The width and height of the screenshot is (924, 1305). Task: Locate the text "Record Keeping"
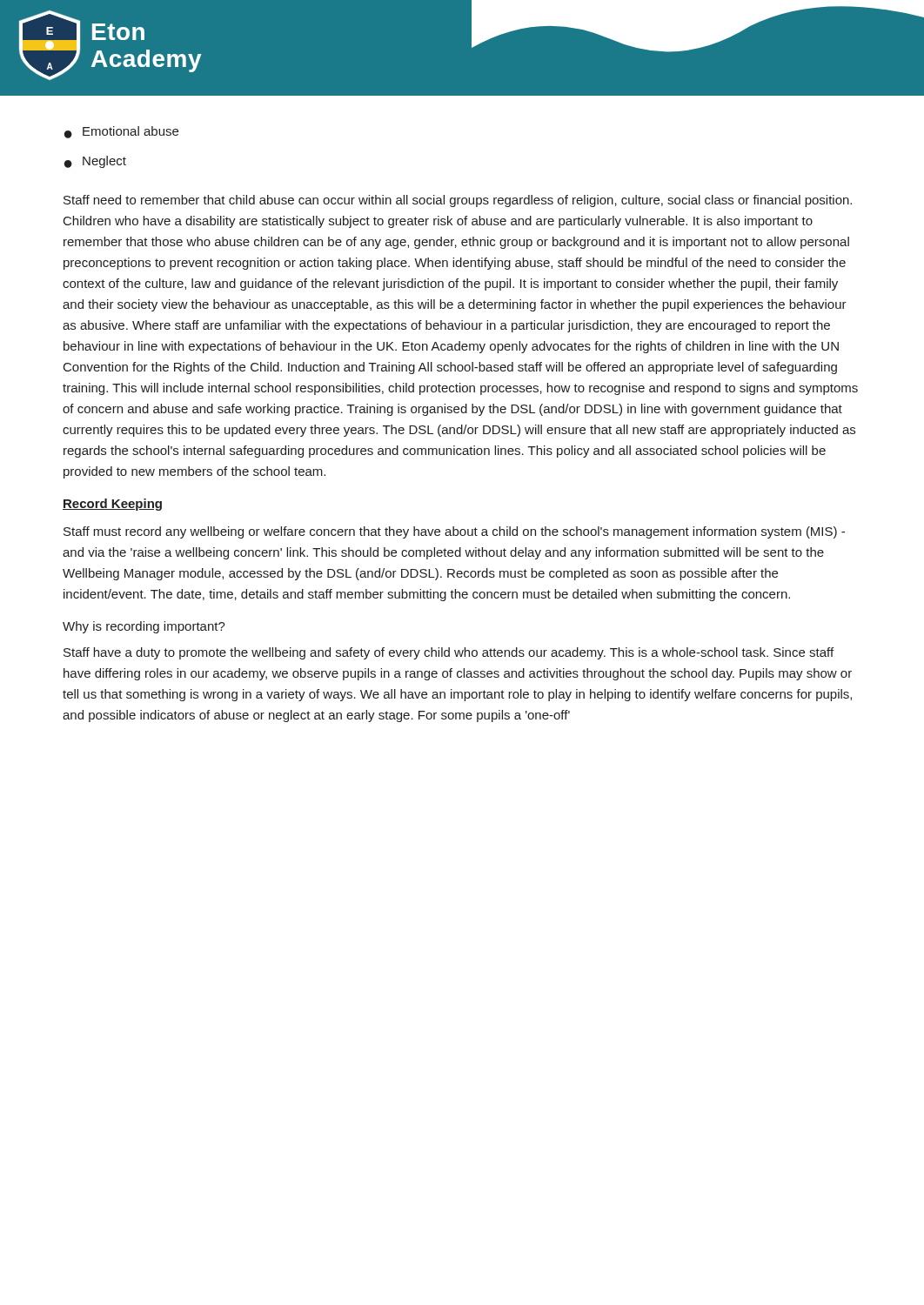point(113,503)
